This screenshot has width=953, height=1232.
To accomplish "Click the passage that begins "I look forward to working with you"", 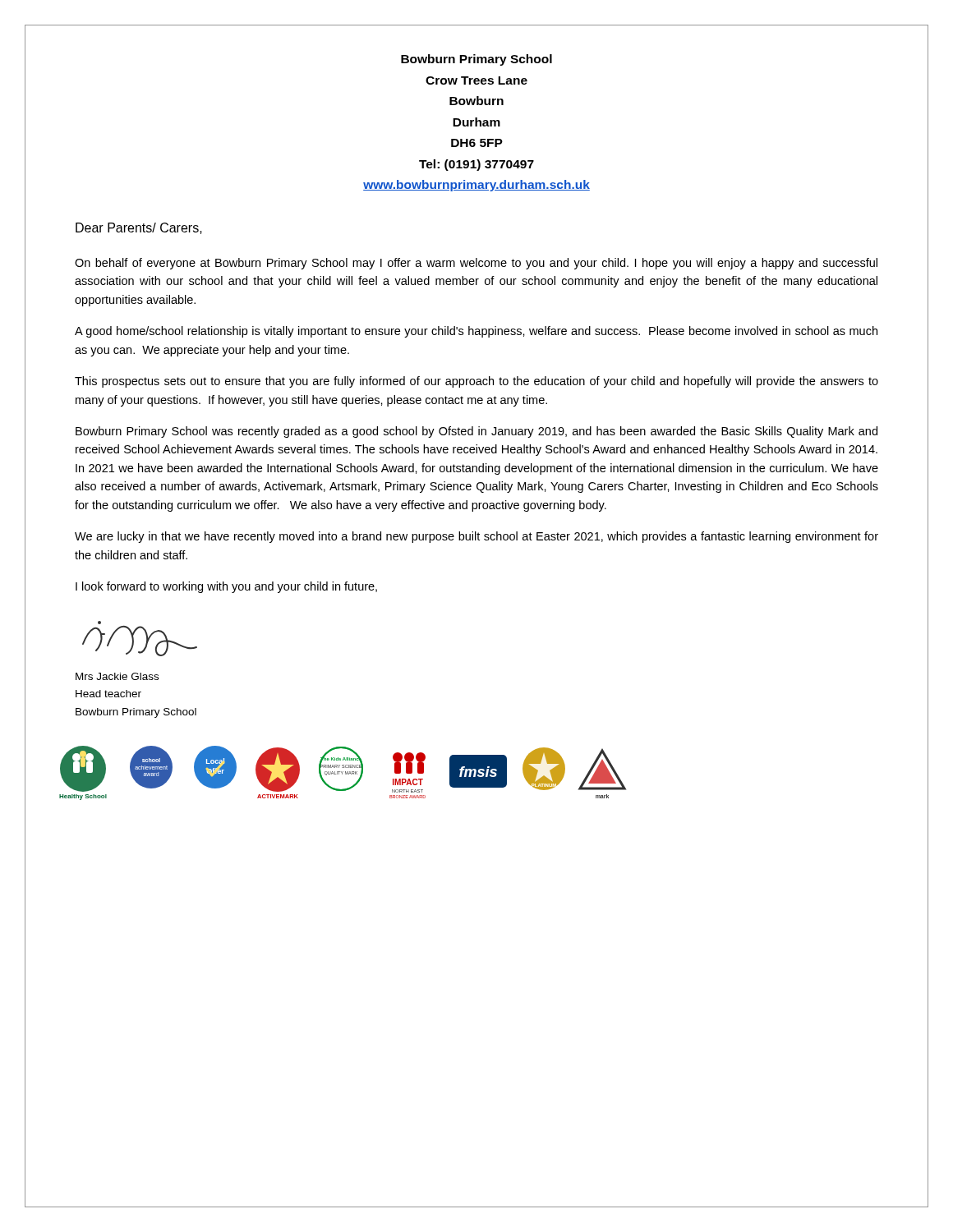I will (226, 587).
